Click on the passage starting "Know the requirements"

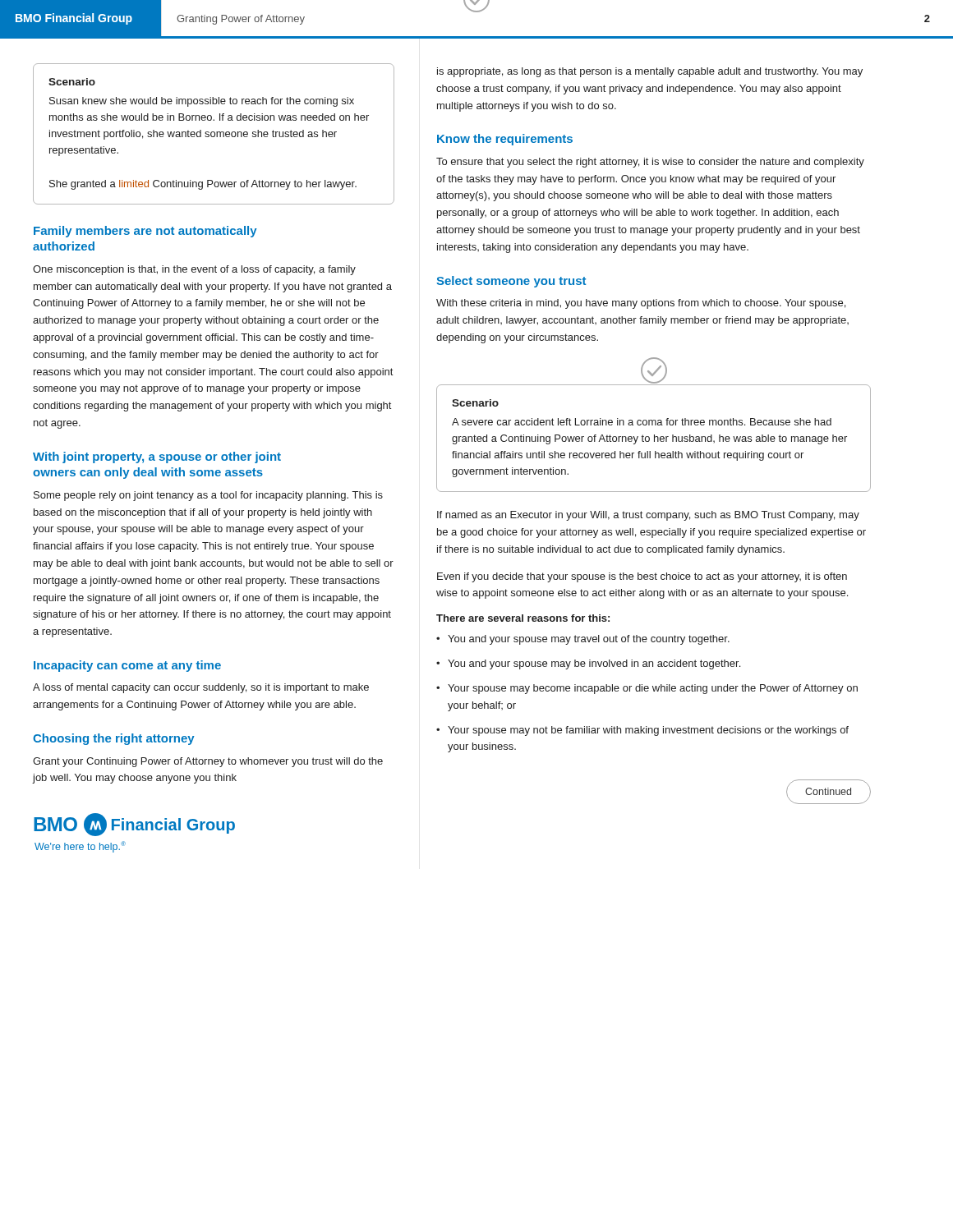[505, 139]
